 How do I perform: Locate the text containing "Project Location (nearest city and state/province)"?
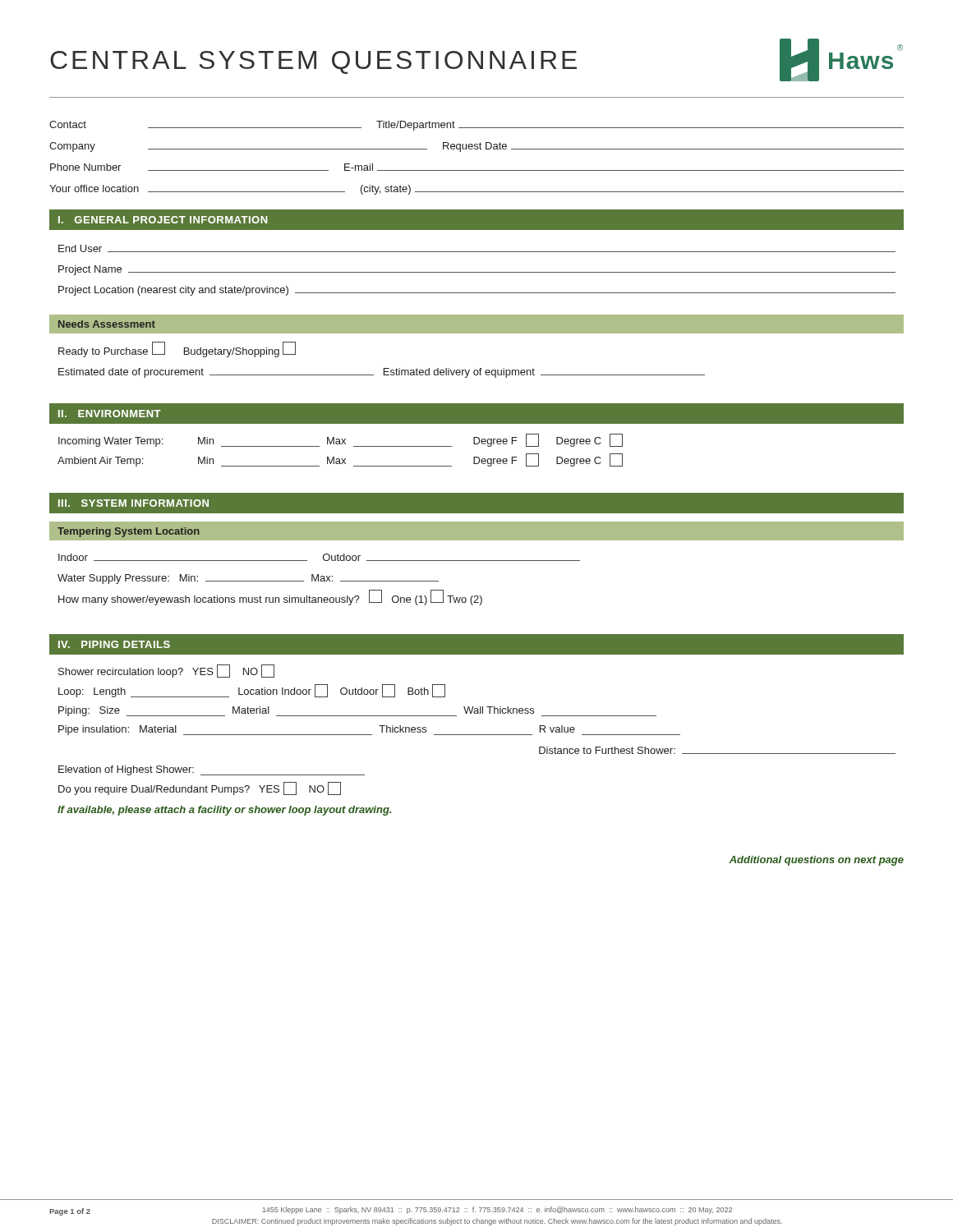[x=476, y=288]
